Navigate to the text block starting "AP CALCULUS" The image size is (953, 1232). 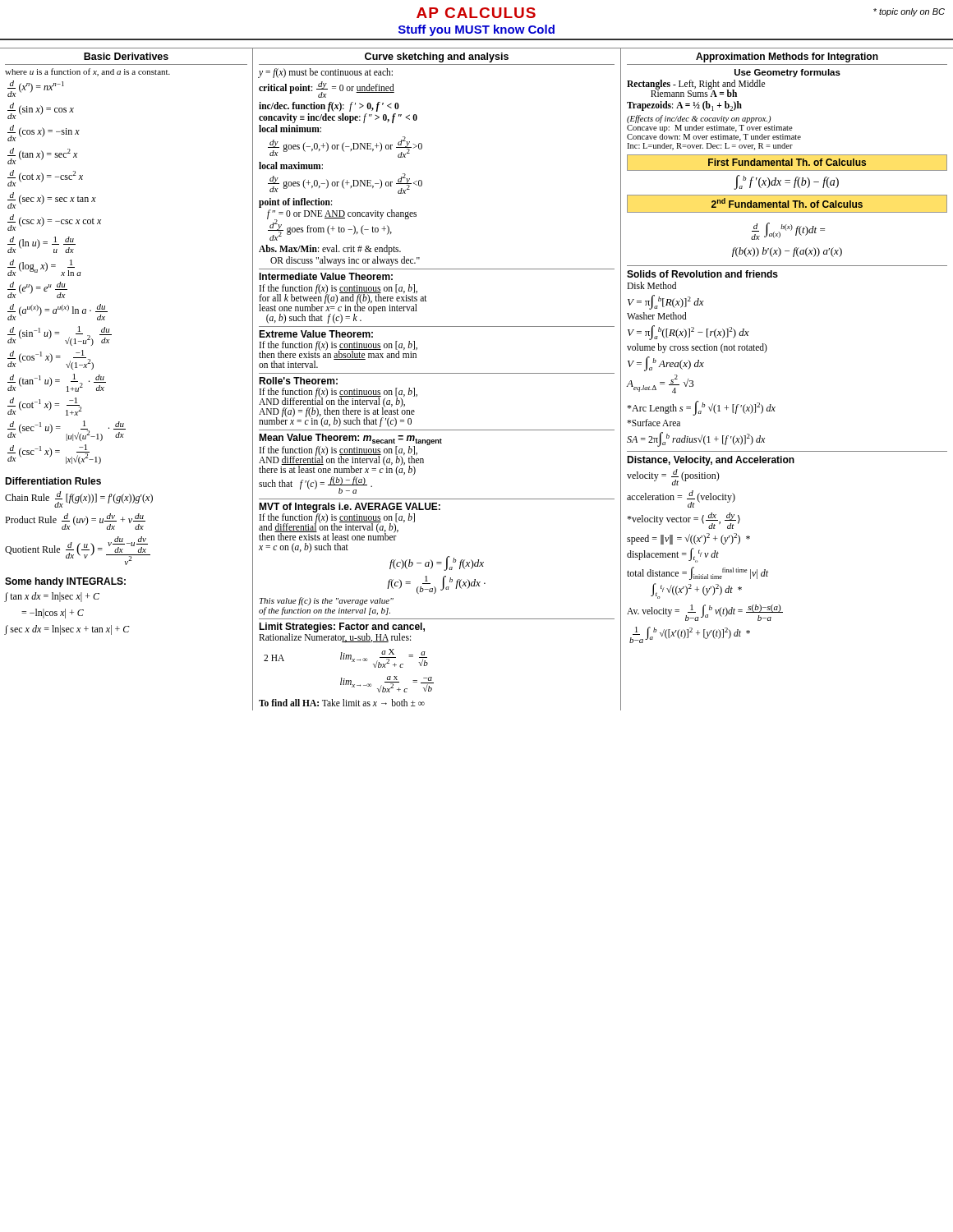pos(476,13)
